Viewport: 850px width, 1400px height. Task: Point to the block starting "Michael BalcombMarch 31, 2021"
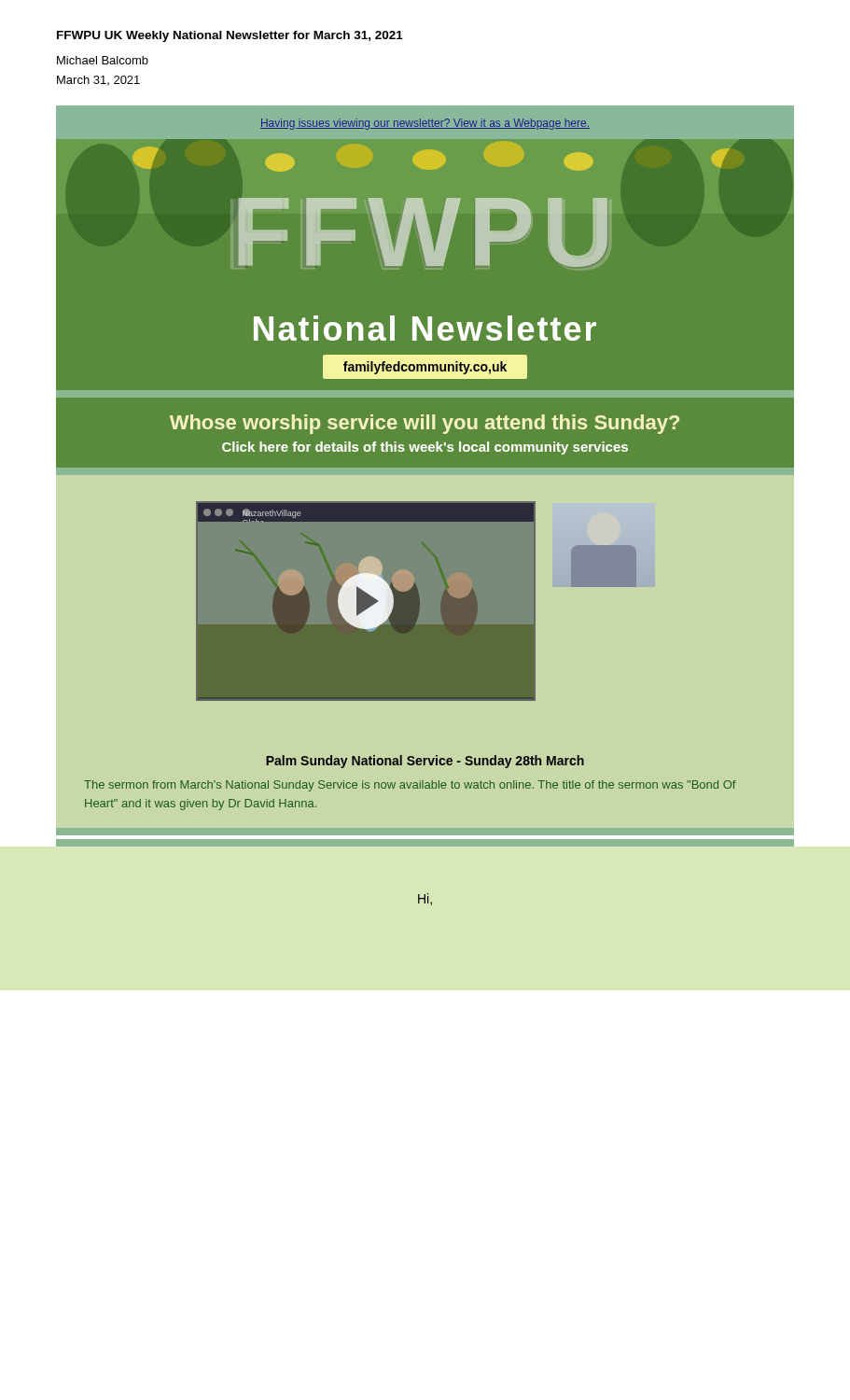click(103, 60)
